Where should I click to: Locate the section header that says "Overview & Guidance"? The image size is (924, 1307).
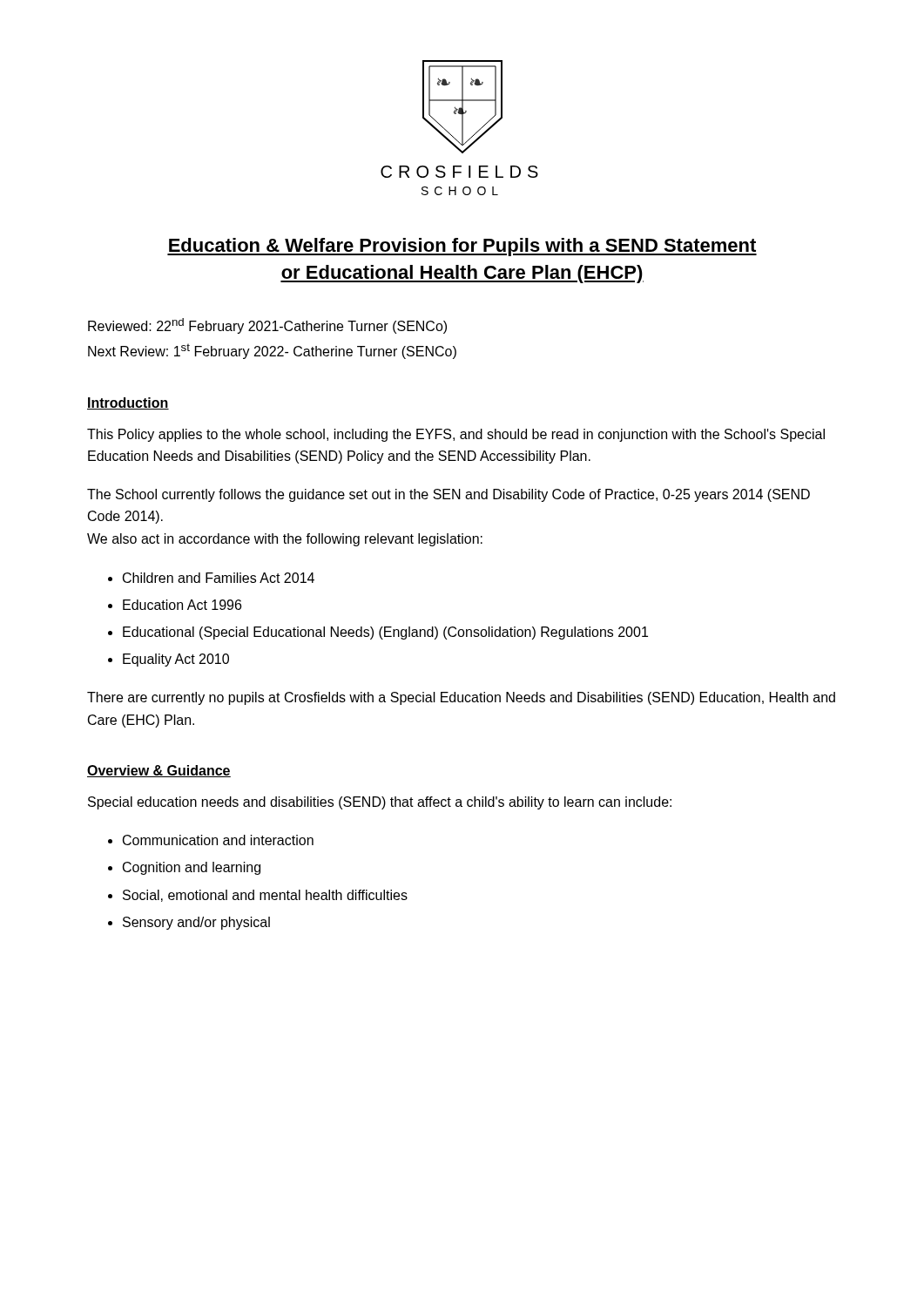[x=159, y=770]
